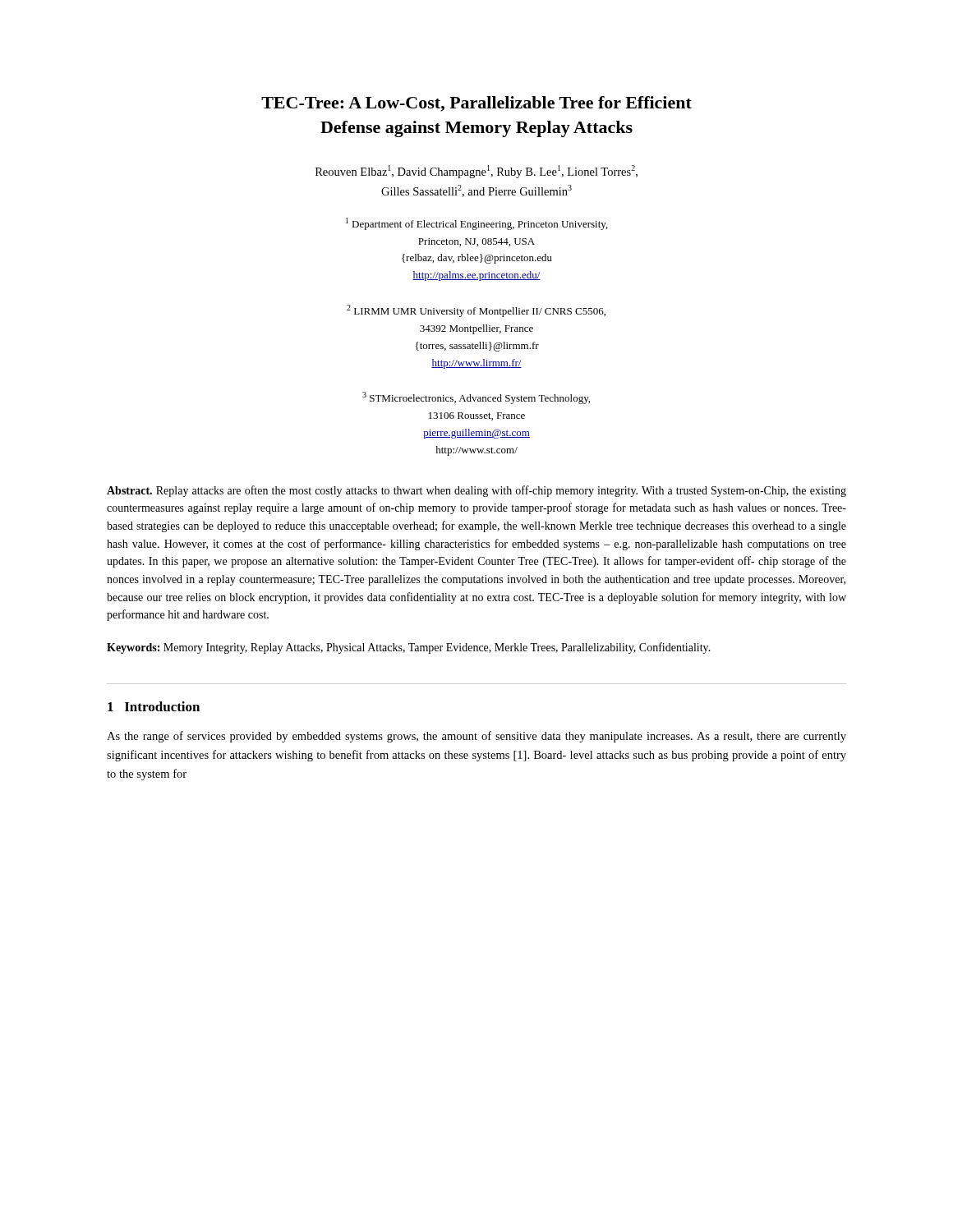Click the title that begins "TEC-Tree: A Low-Cost, Parallelizable Tree"
Viewport: 953px width, 1232px height.
476,115
